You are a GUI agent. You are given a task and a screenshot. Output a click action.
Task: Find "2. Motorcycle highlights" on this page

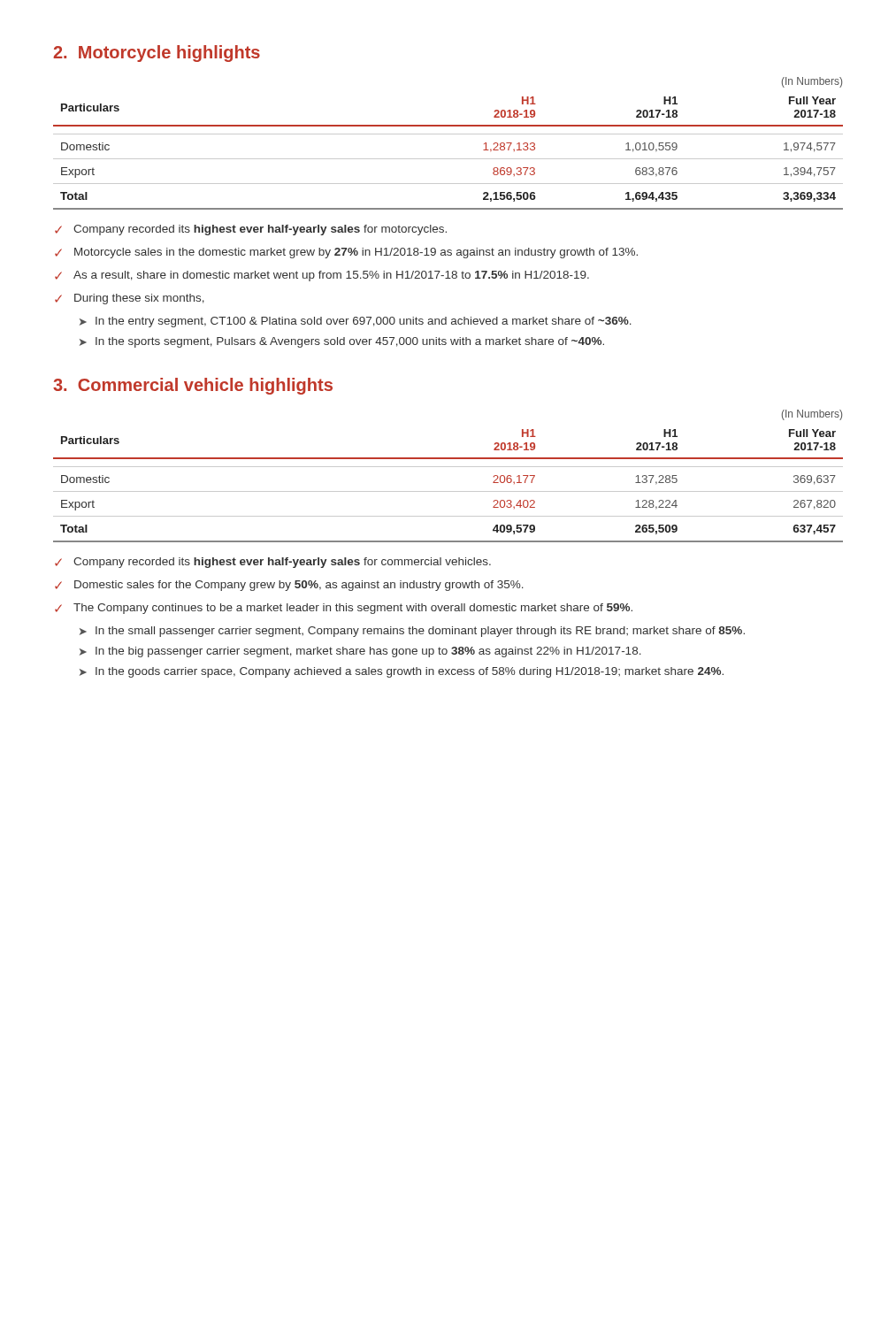pyautogui.click(x=157, y=52)
